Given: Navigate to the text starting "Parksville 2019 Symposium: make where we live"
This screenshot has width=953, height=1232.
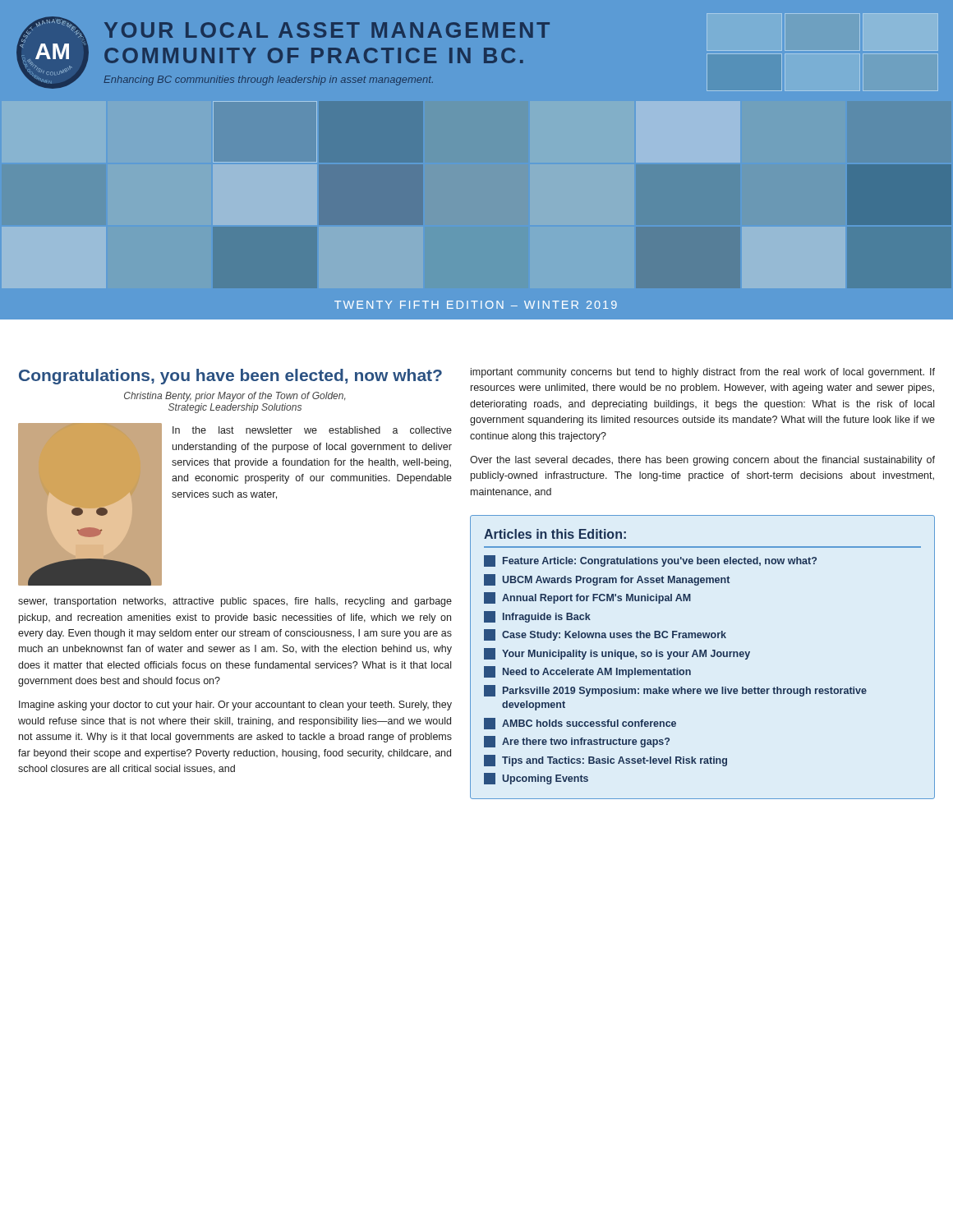Looking at the screenshot, I should tap(702, 698).
